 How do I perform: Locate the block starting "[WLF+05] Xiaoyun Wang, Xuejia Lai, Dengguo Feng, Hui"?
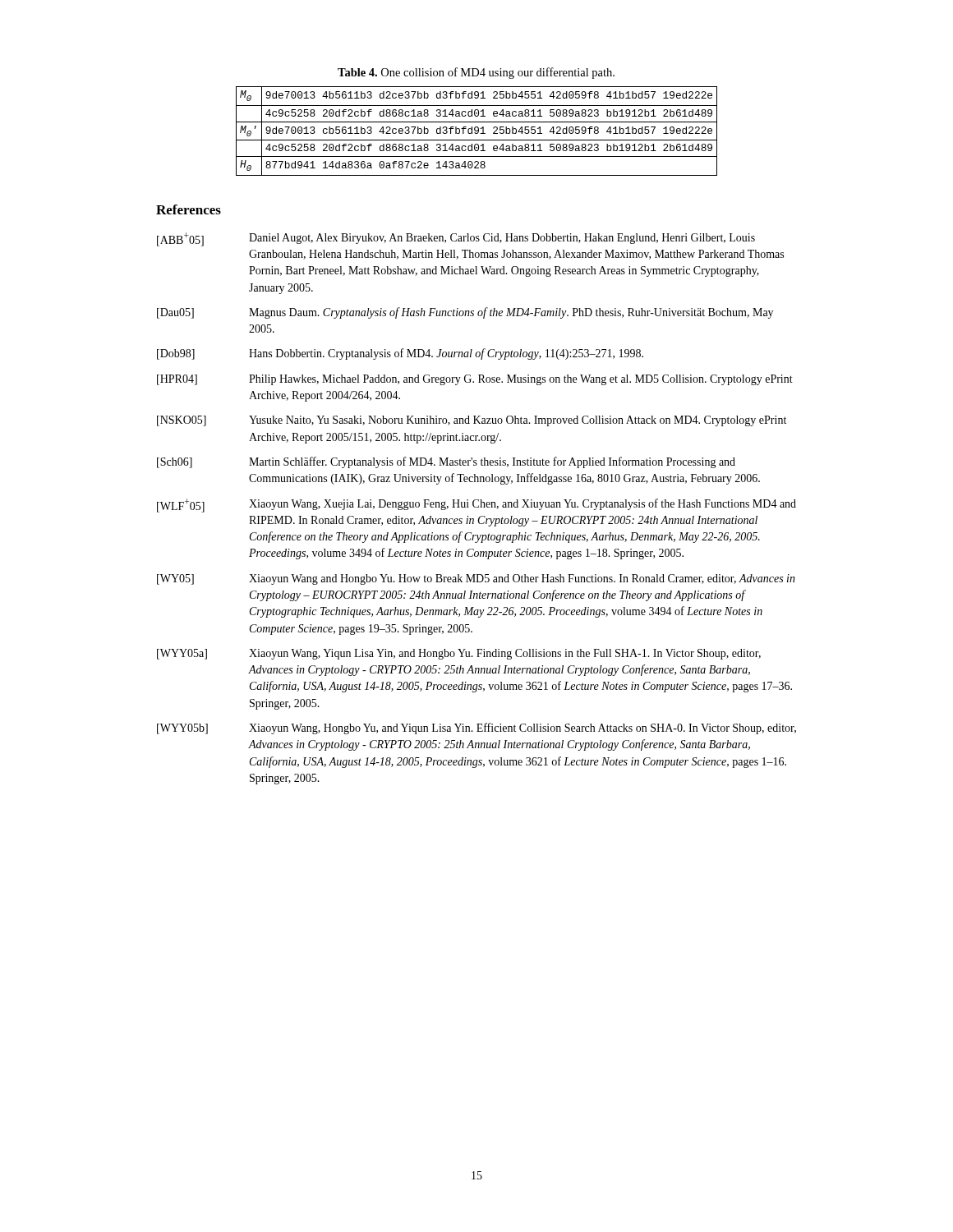[x=476, y=529]
